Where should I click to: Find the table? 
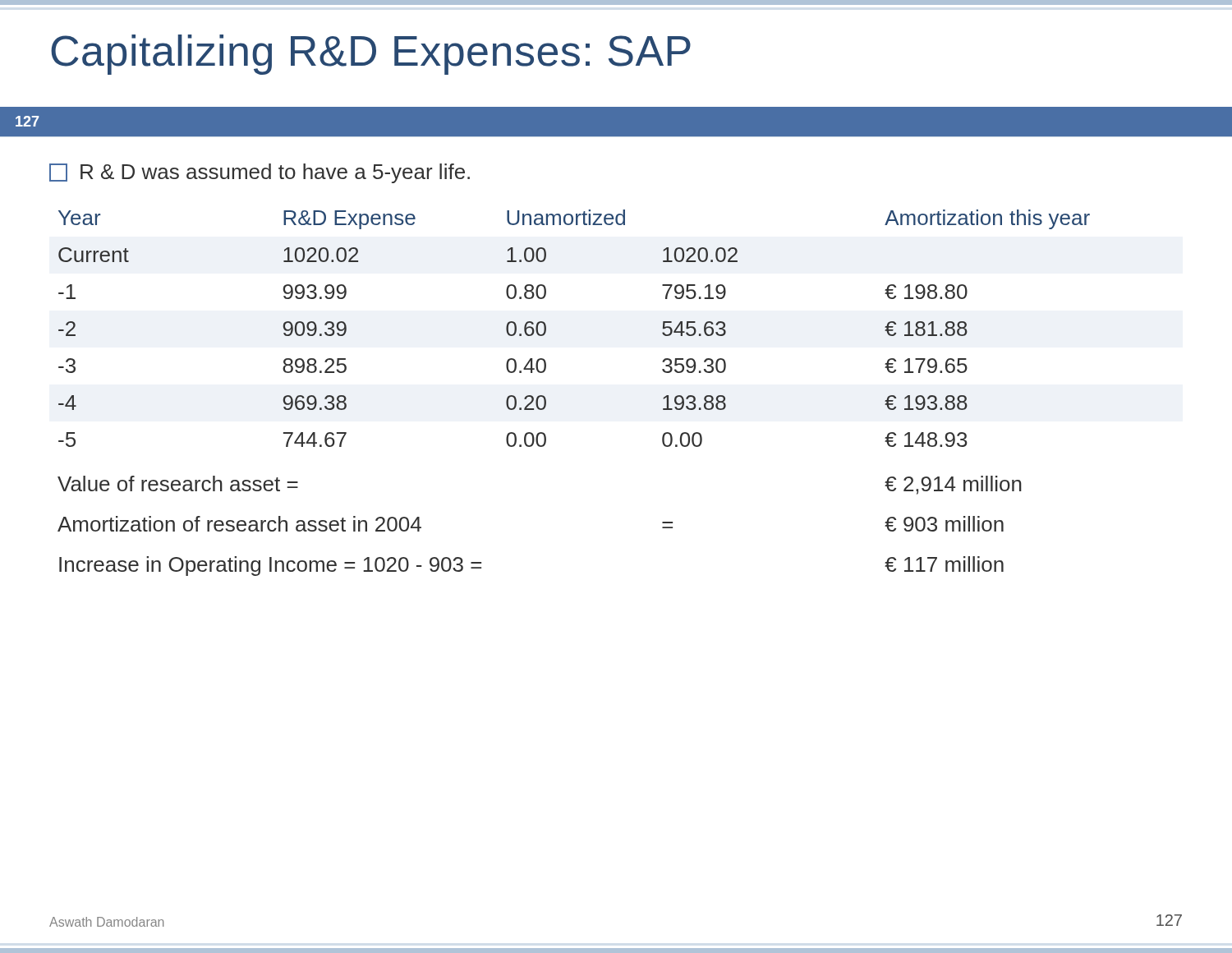616,392
